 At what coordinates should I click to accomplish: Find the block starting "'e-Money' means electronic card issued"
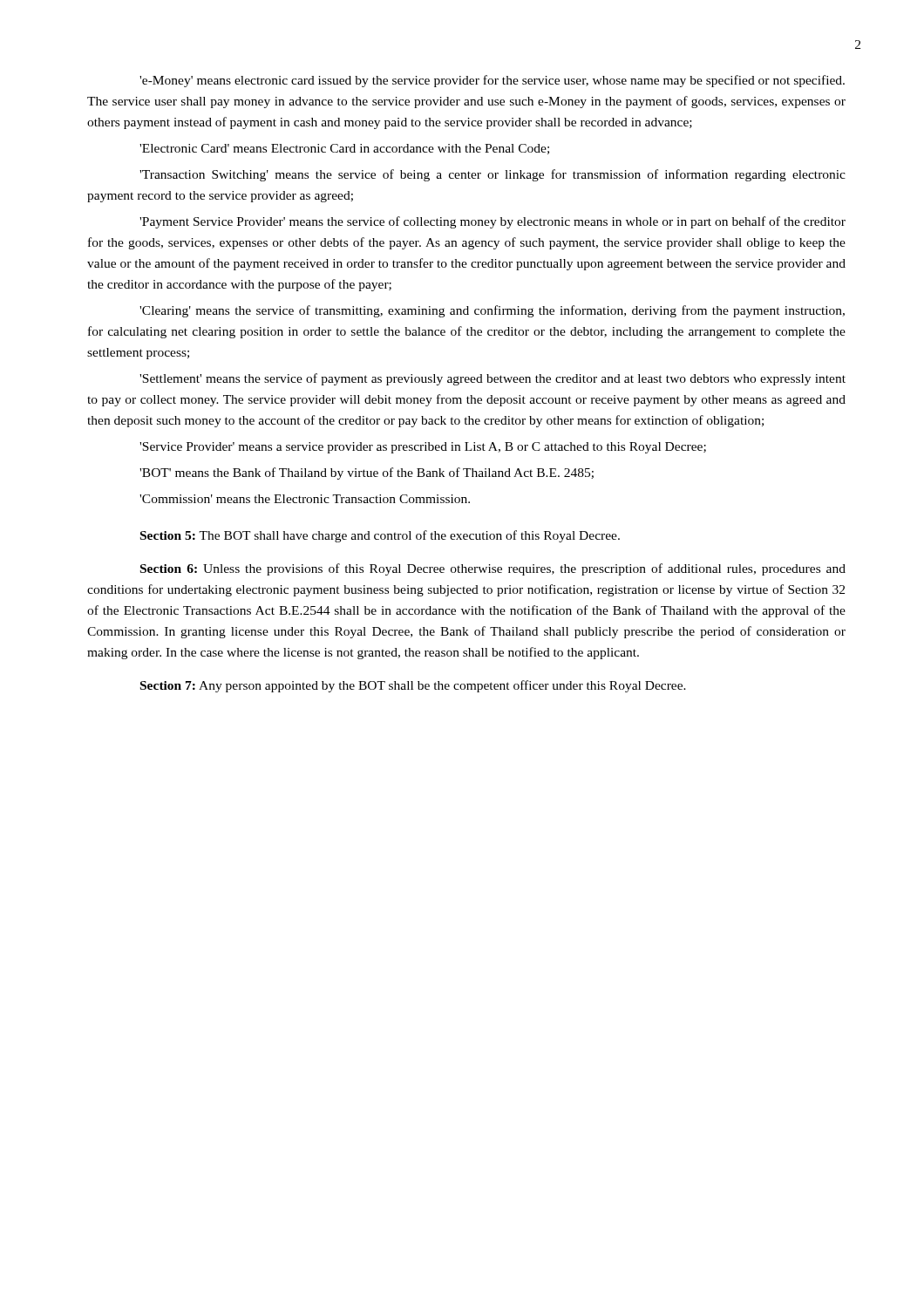tap(466, 101)
